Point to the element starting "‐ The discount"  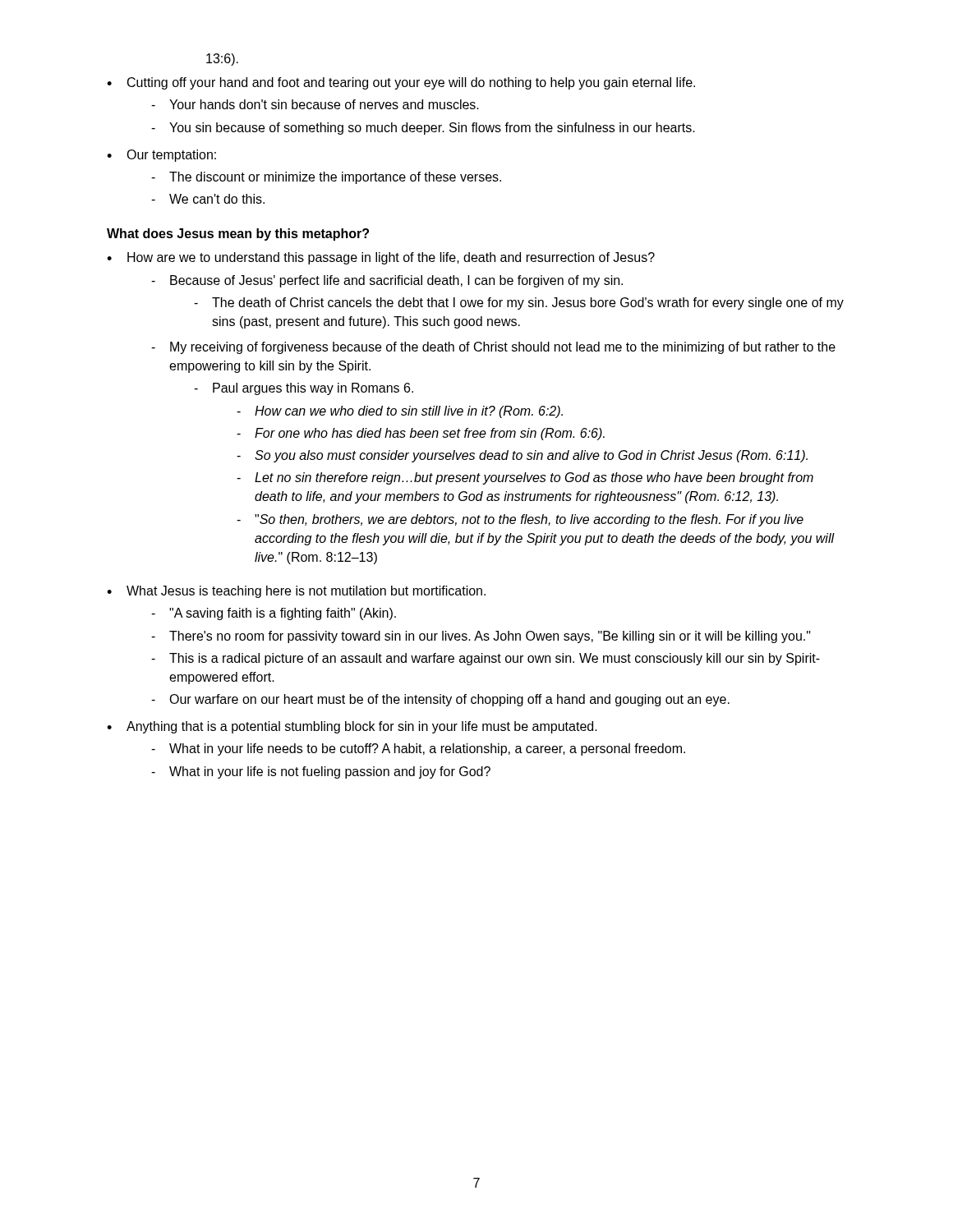pos(499,177)
